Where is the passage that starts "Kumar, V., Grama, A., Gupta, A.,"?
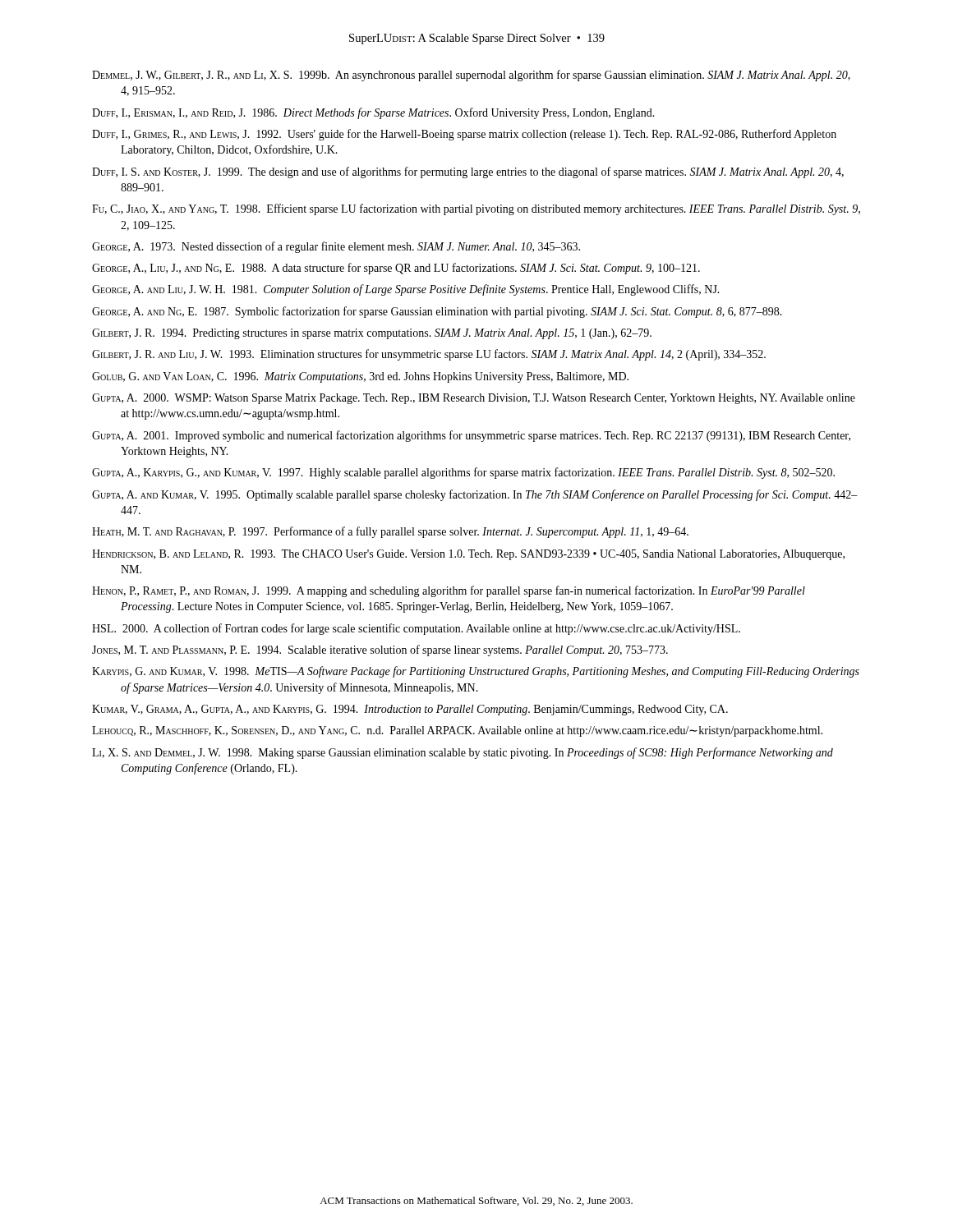The height and width of the screenshot is (1232, 953). point(410,709)
